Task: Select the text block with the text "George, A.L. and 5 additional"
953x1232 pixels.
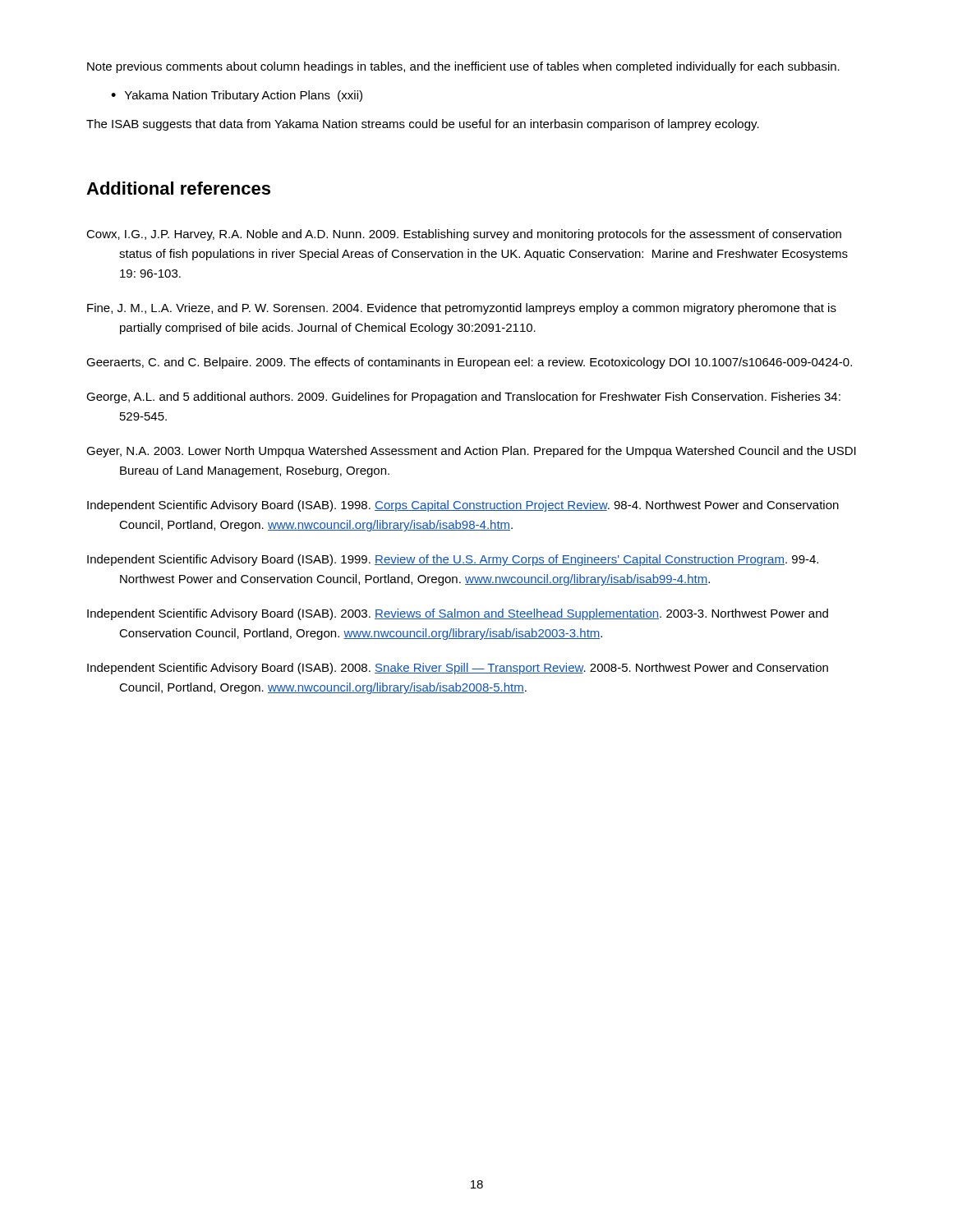Action: pos(464,406)
